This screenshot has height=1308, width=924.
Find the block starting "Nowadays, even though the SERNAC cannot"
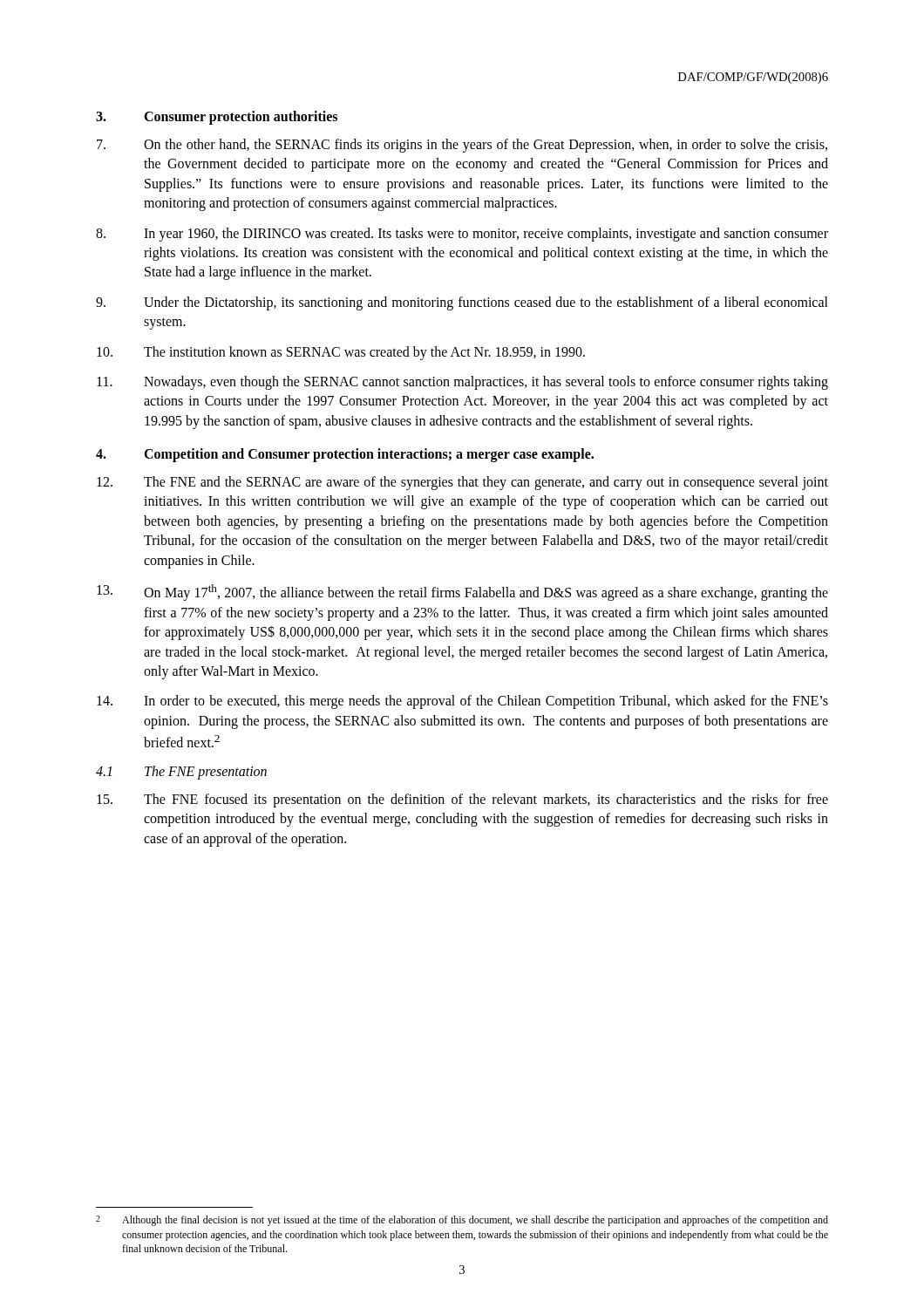point(462,402)
